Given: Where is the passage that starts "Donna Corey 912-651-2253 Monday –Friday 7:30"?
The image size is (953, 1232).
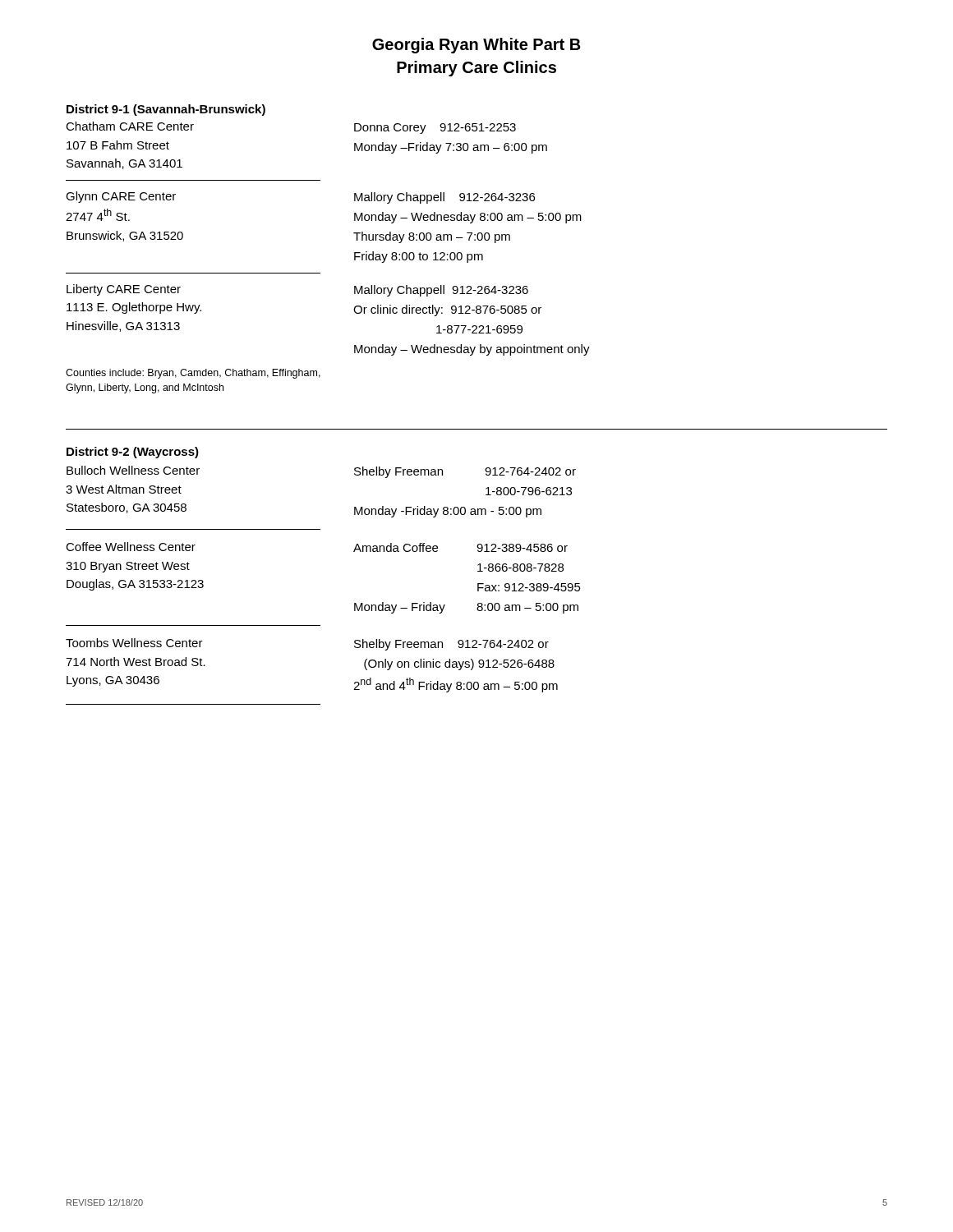Looking at the screenshot, I should point(451,137).
